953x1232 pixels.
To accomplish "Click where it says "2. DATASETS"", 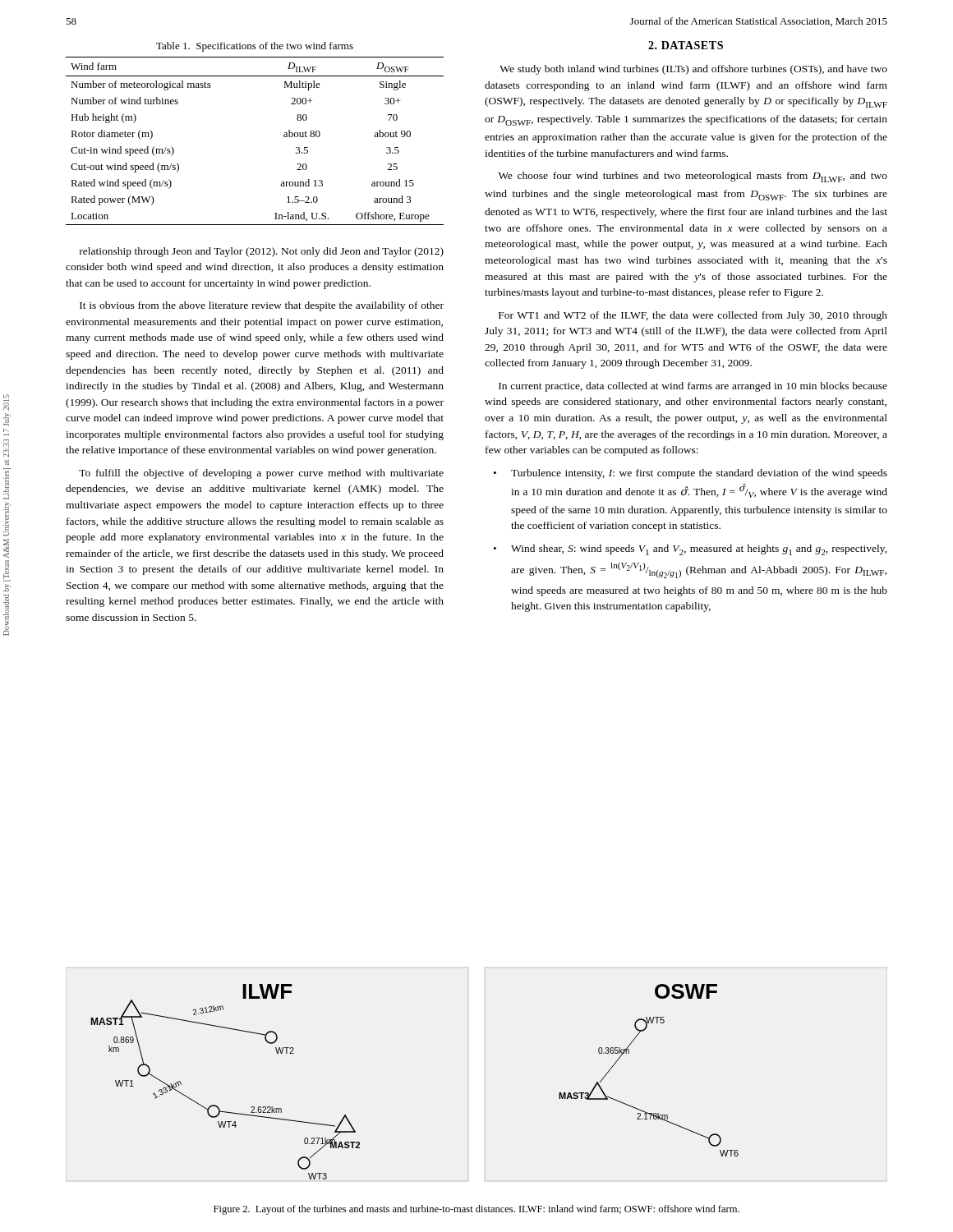I will 686,46.
